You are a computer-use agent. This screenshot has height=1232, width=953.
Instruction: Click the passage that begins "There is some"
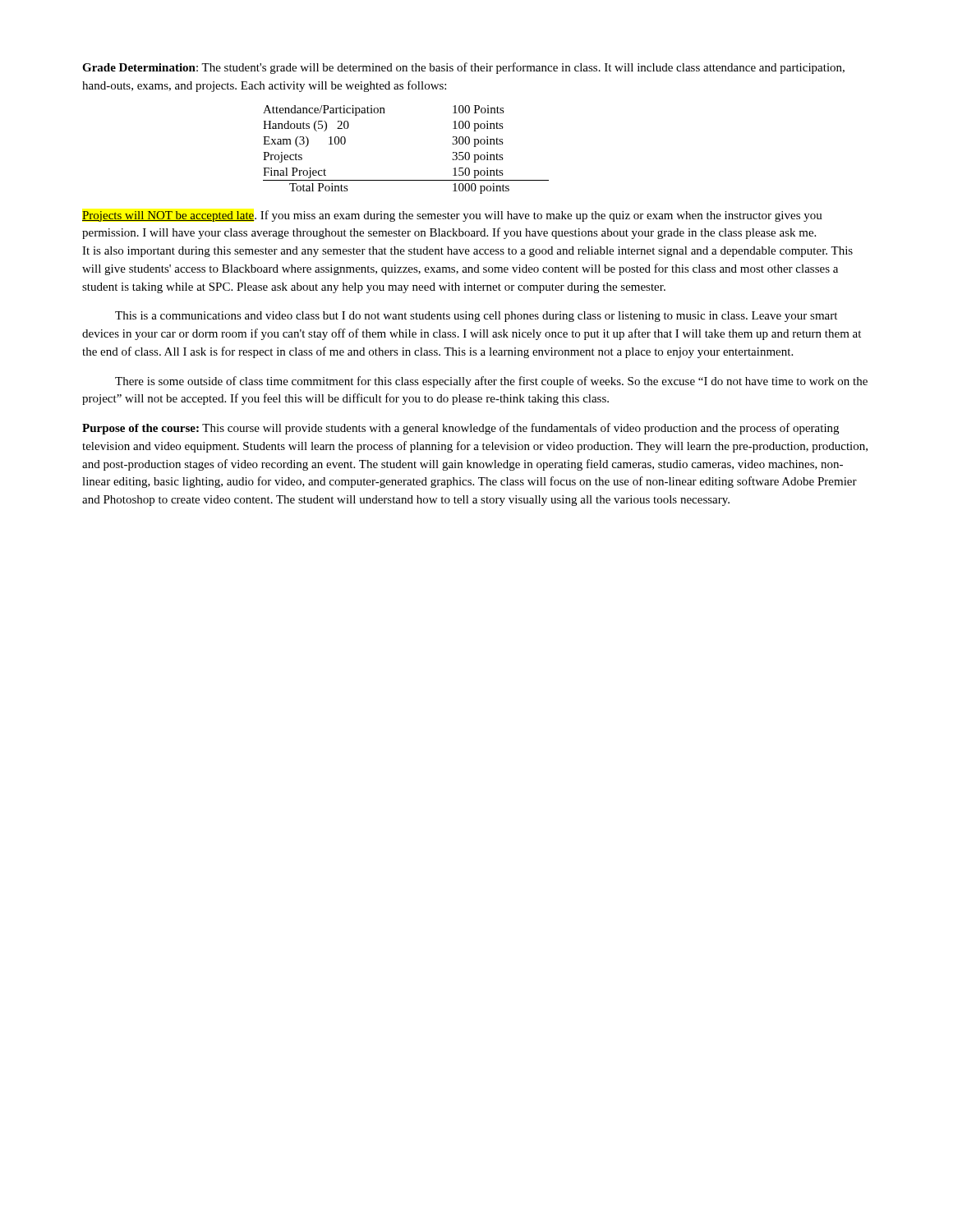[475, 390]
